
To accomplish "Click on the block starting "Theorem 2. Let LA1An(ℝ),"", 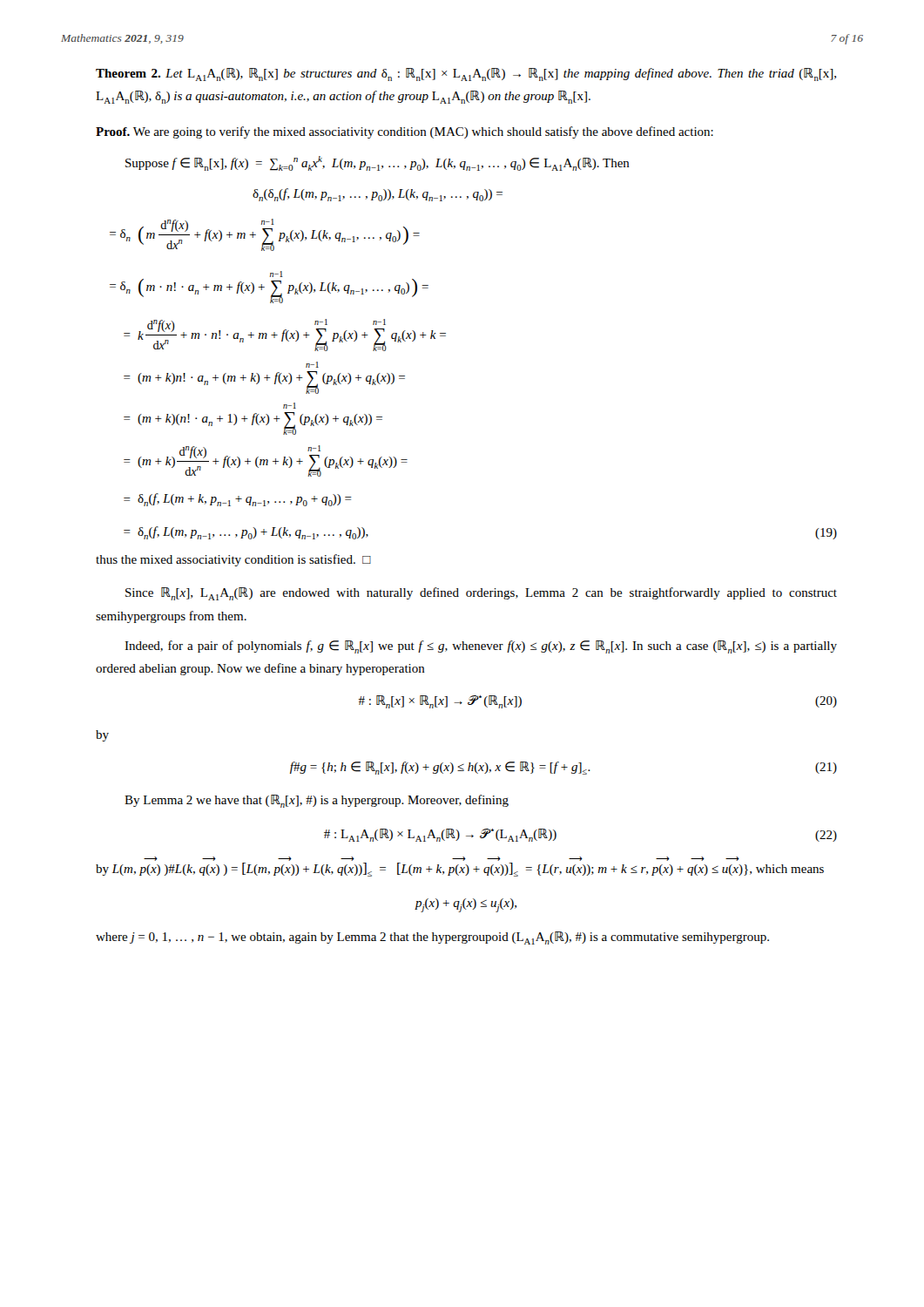I will click(466, 86).
